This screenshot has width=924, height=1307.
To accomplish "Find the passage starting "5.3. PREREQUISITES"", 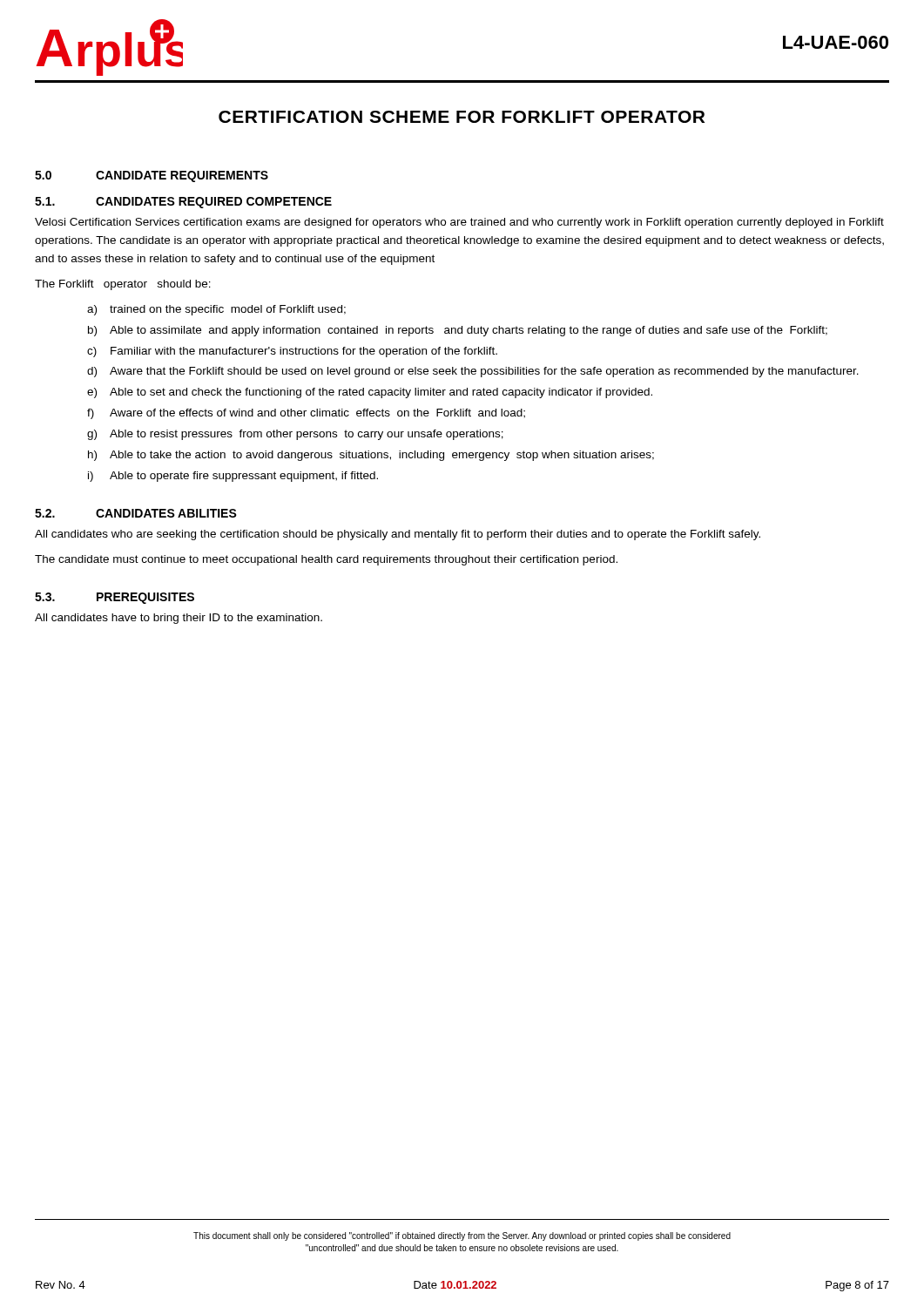I will [115, 597].
